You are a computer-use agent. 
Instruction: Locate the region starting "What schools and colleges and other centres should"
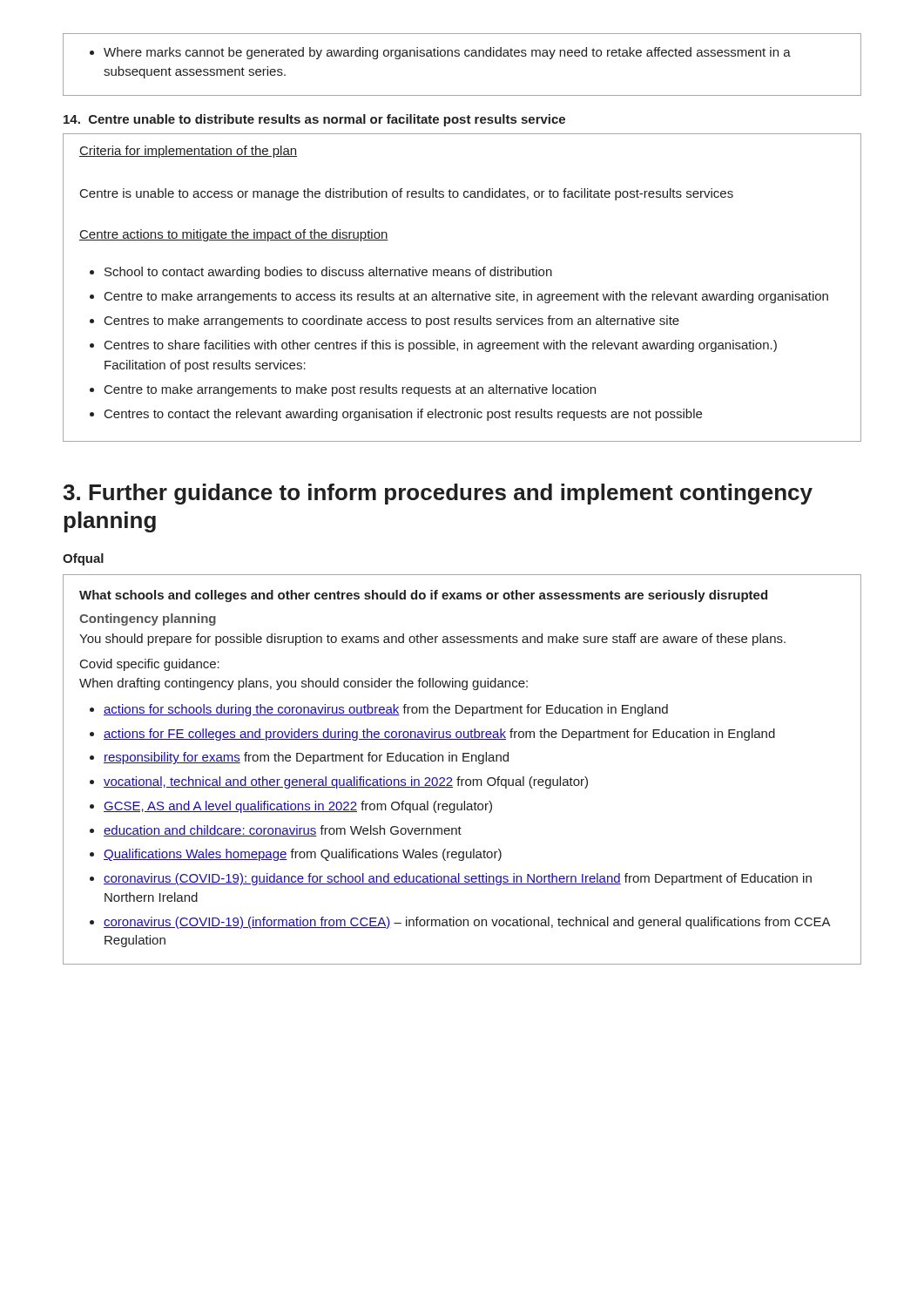click(x=424, y=594)
